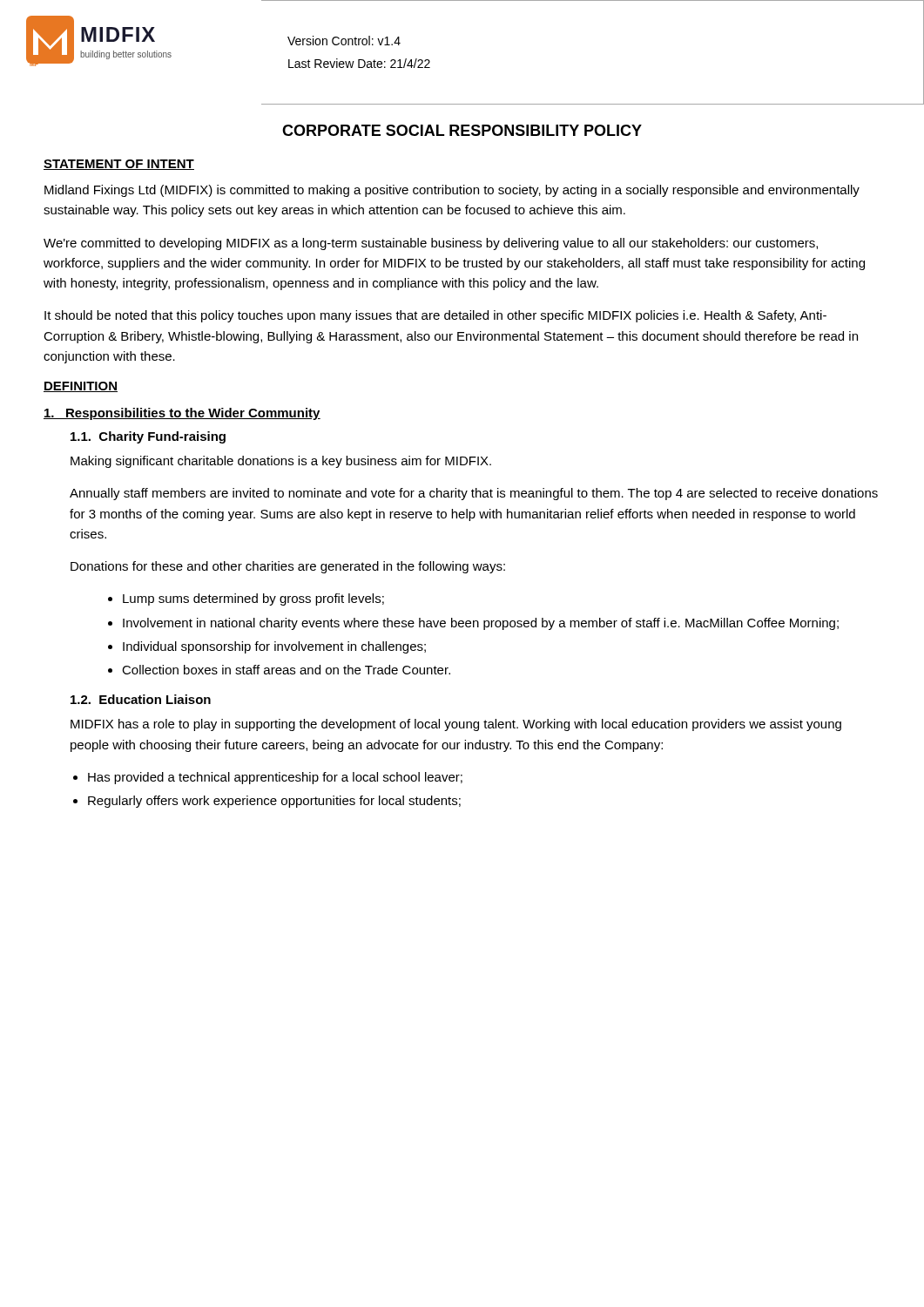Locate the section header that reads "1.1. Charity Fund-raising"
The width and height of the screenshot is (924, 1307).
148,436
